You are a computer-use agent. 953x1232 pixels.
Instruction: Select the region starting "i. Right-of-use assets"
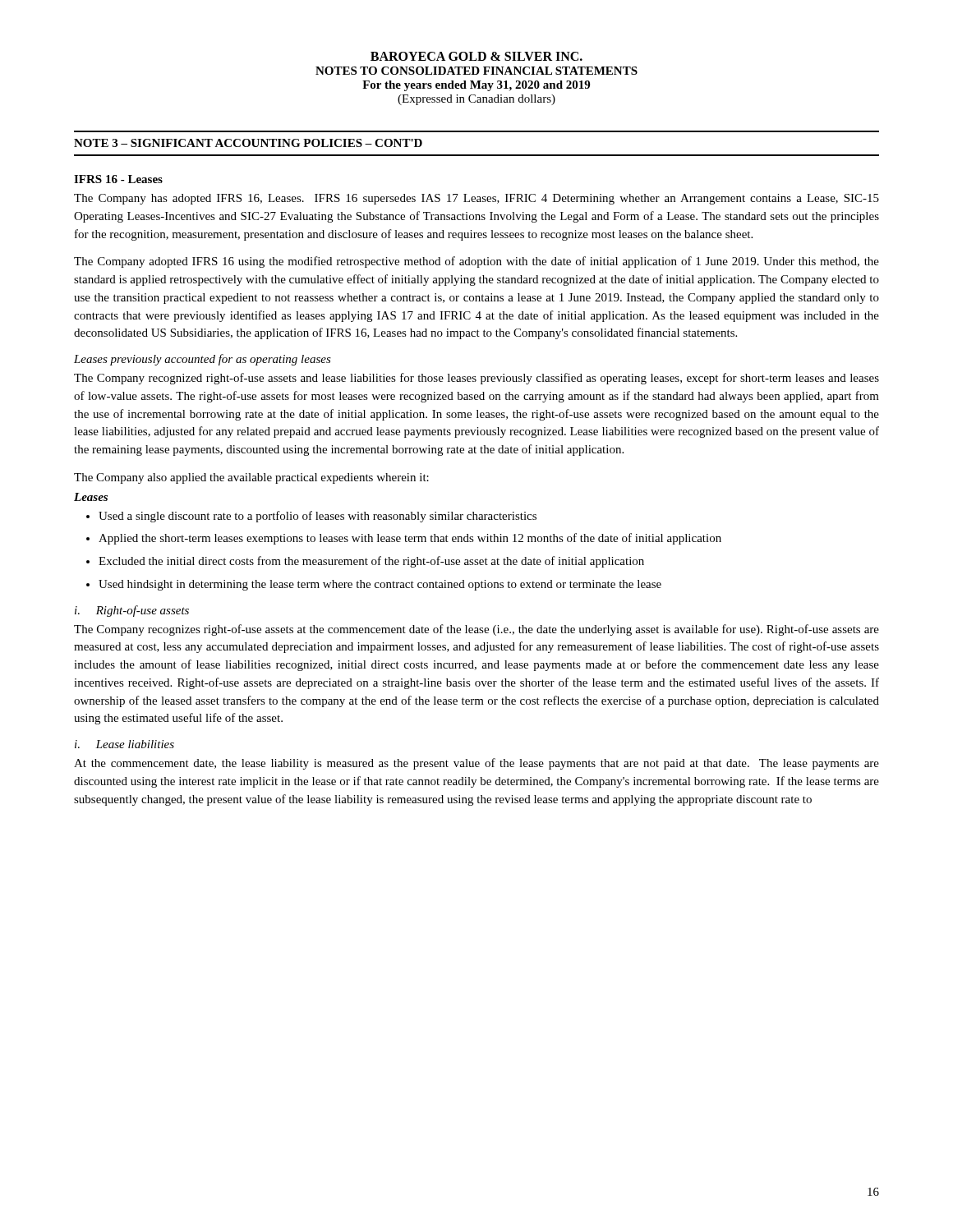[132, 610]
